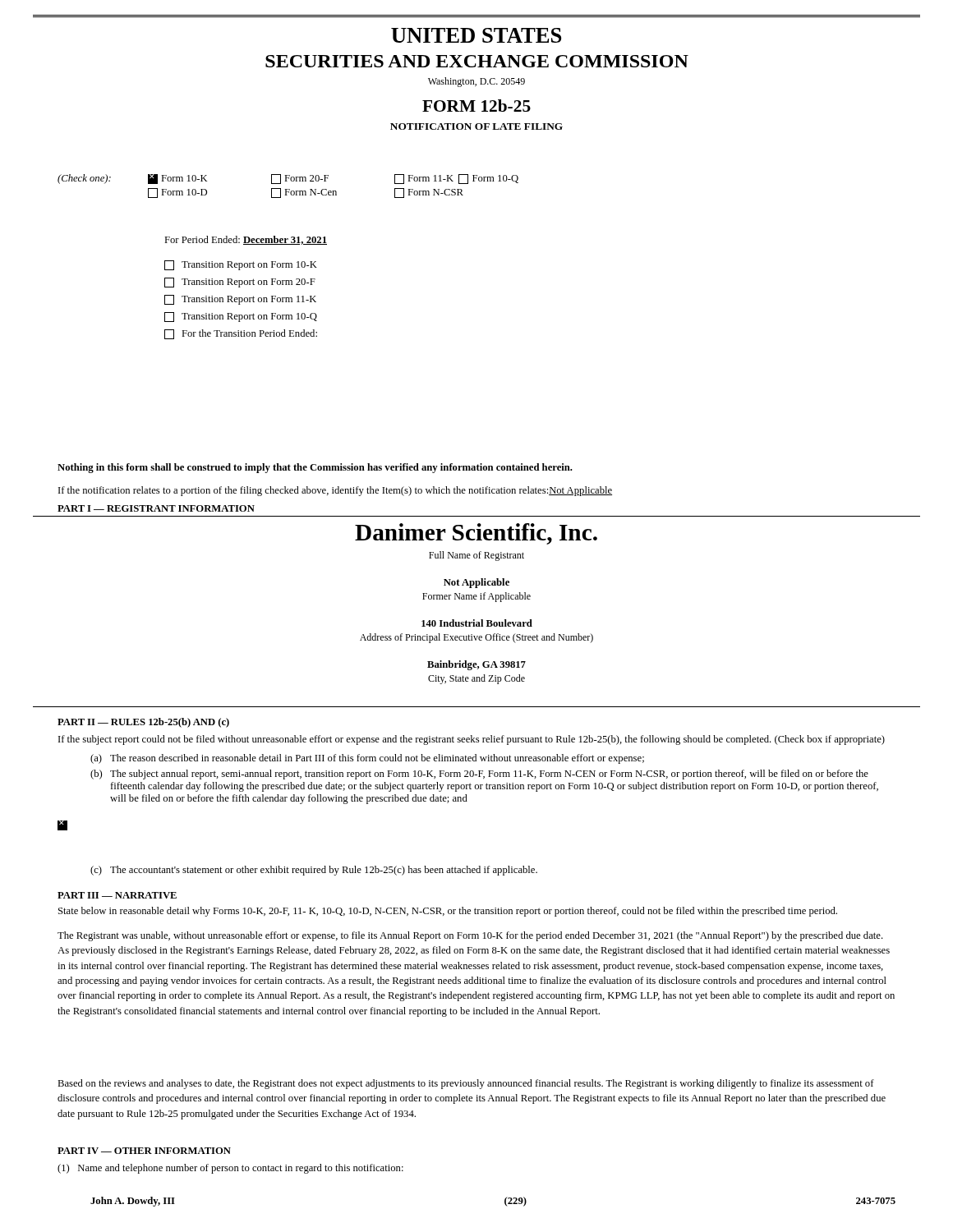The image size is (953, 1232).
Task: Click the passage that begins "Based on the reviews and analyses"
Action: coord(472,1098)
